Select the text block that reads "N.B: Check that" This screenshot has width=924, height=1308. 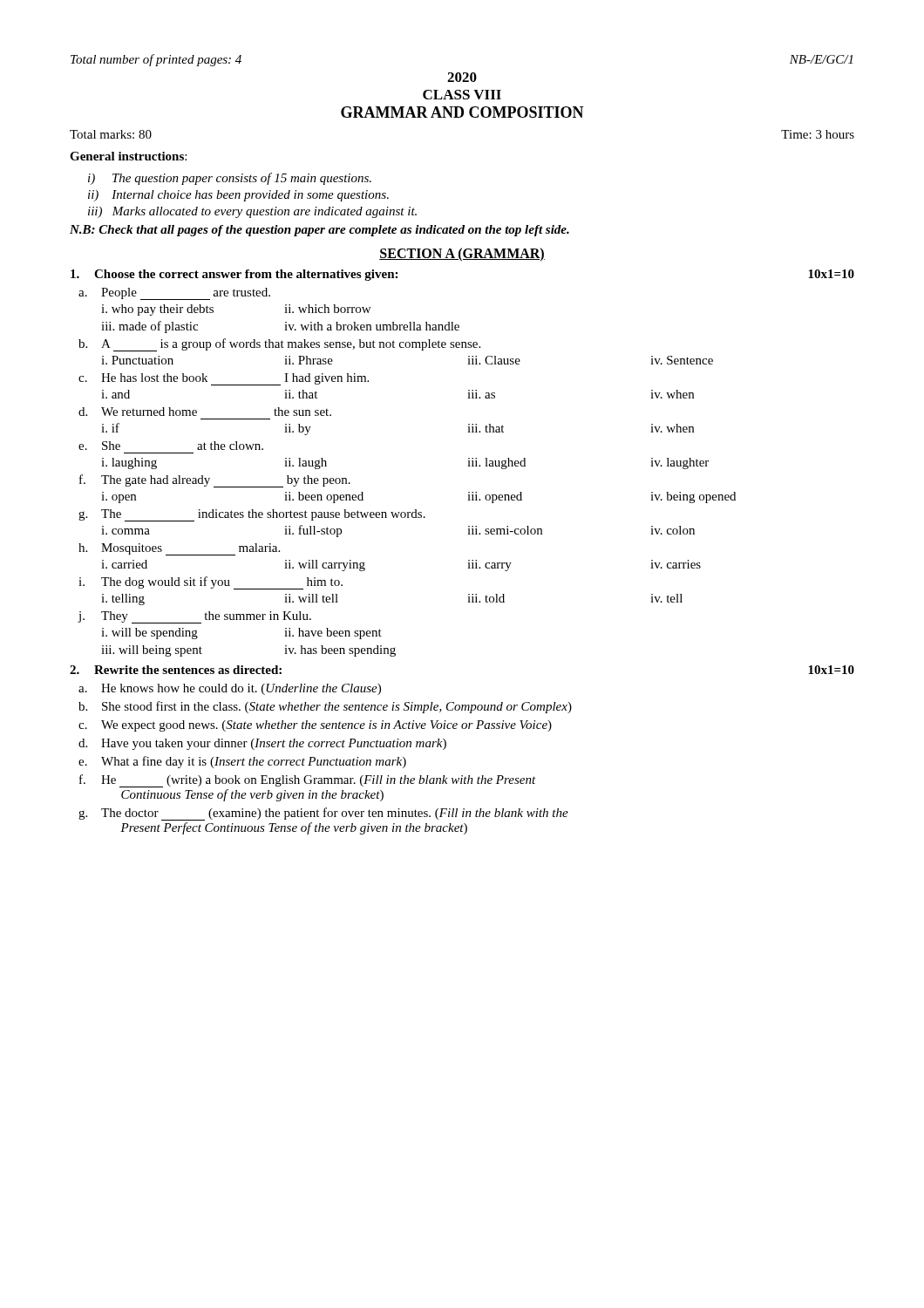[x=320, y=229]
